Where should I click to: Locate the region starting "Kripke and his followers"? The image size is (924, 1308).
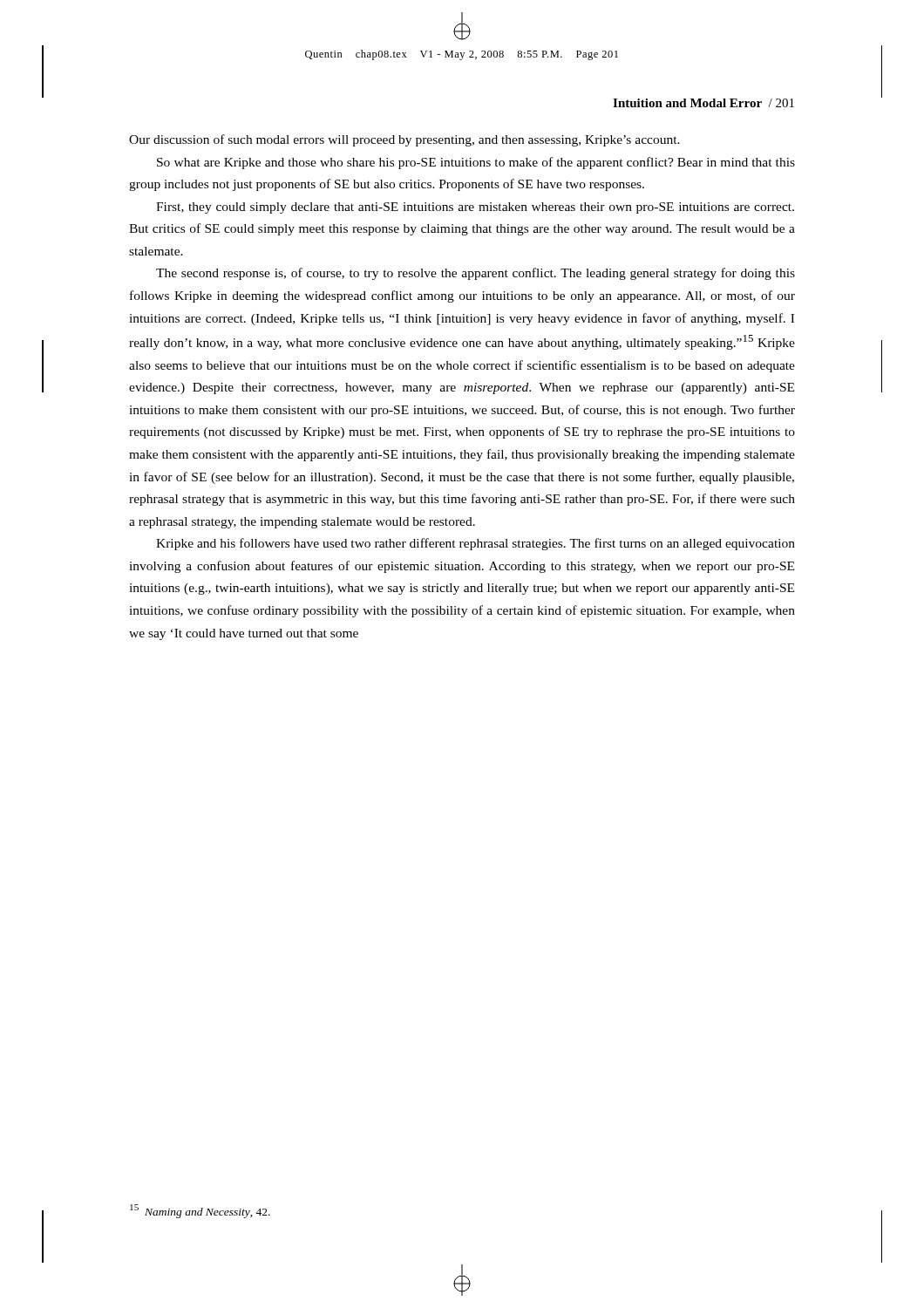click(x=462, y=588)
